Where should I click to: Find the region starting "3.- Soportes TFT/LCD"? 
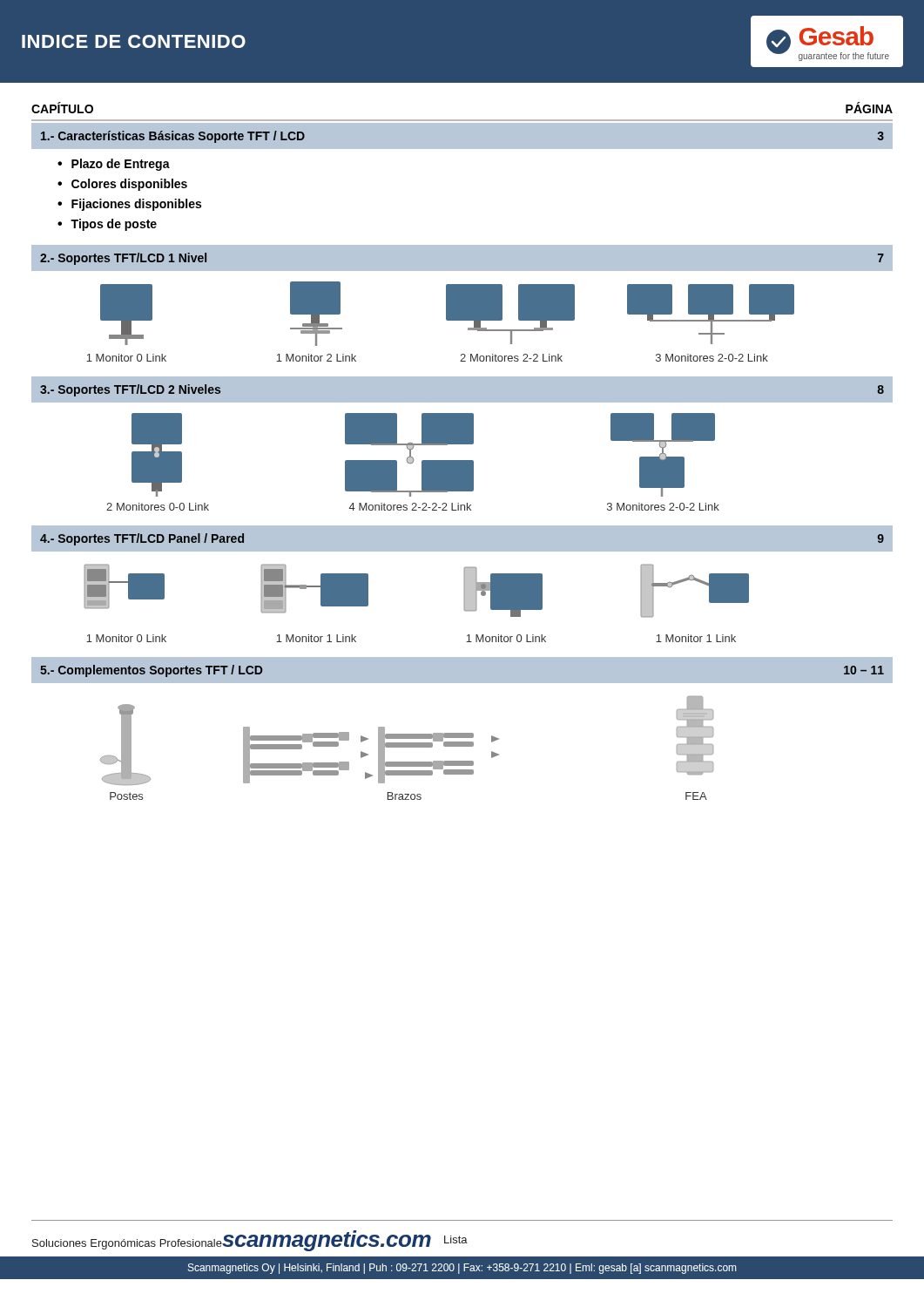tap(132, 390)
